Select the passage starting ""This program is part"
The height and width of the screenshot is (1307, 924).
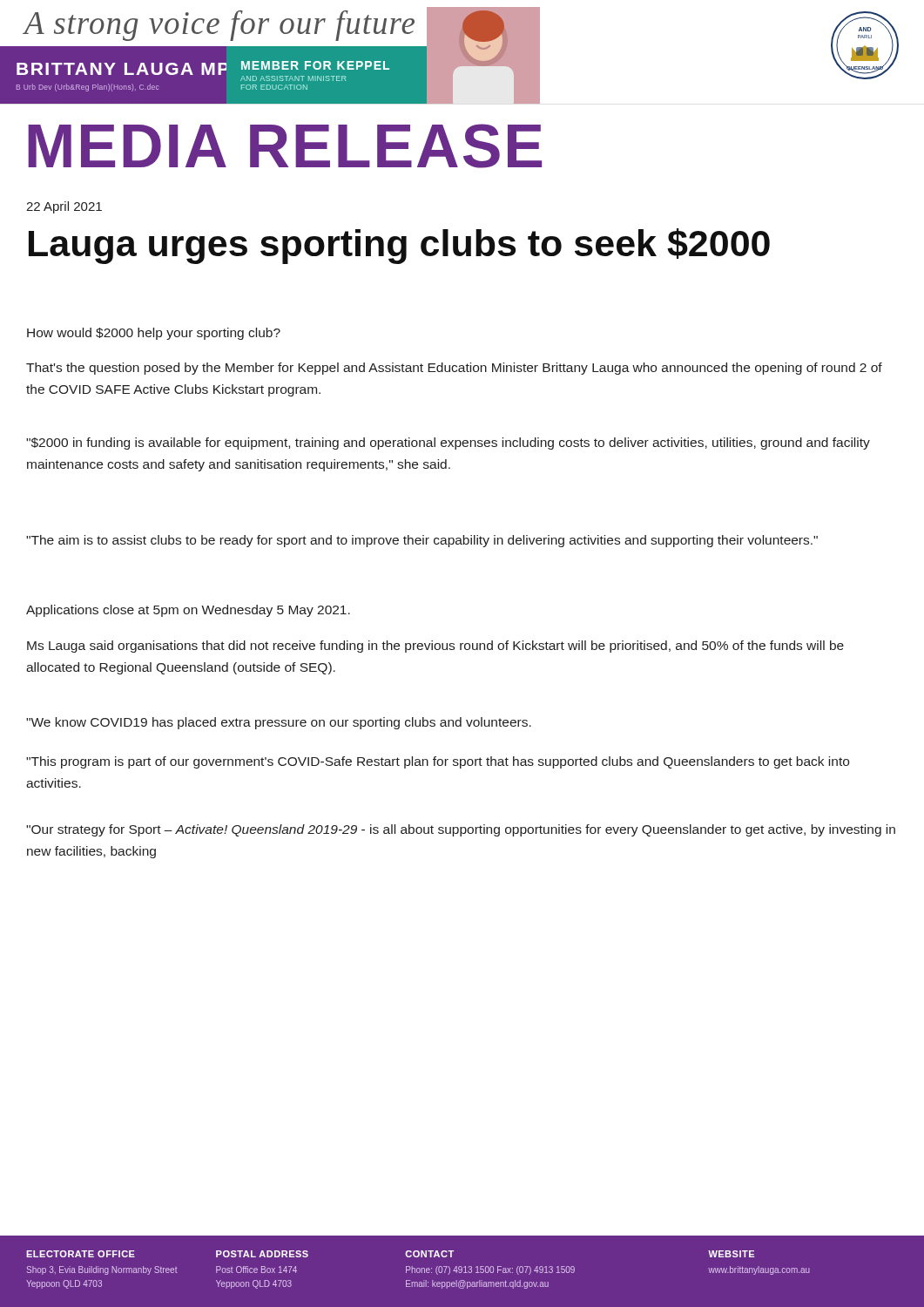462,773
